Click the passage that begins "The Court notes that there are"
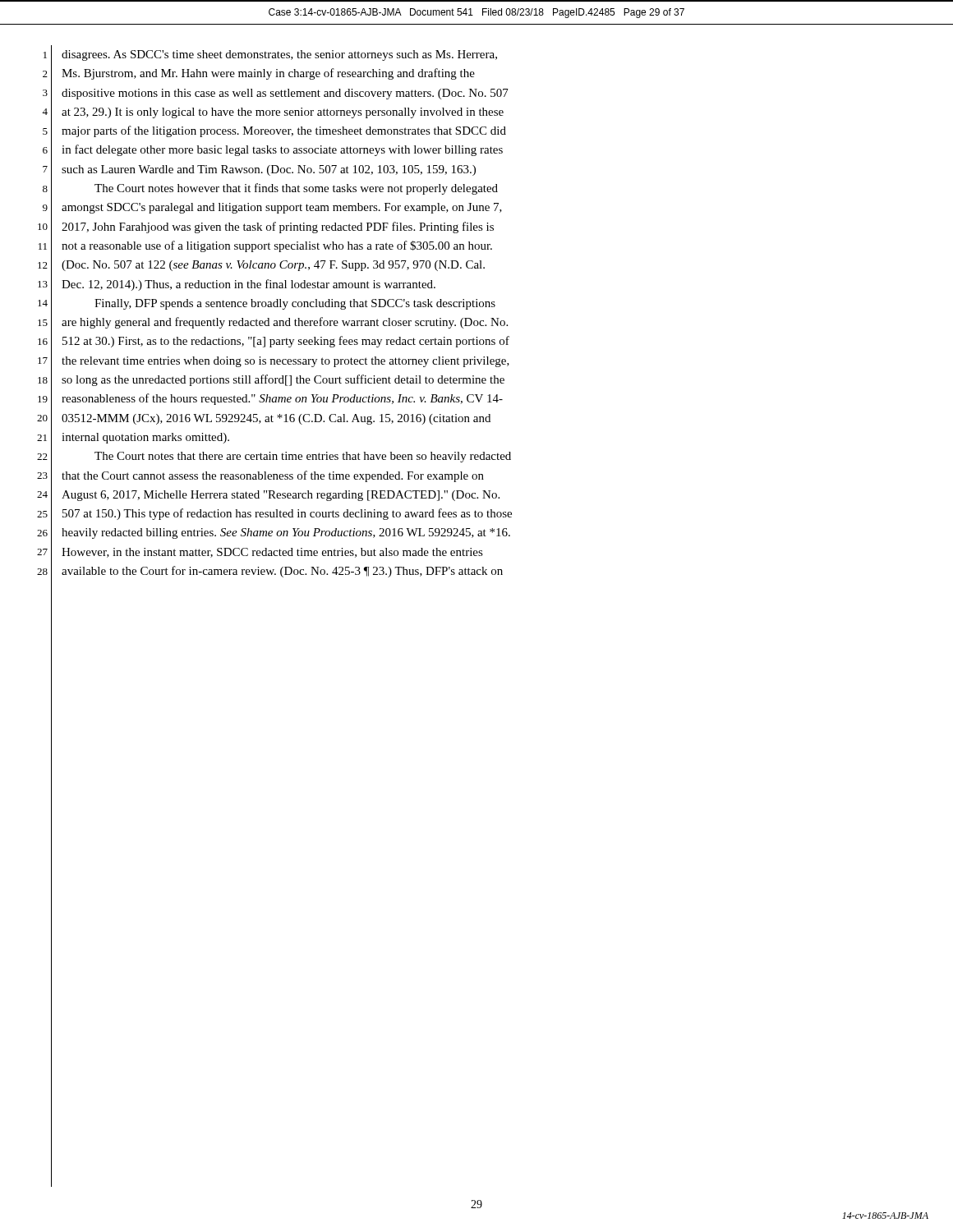Viewport: 953px width, 1232px height. 485,514
